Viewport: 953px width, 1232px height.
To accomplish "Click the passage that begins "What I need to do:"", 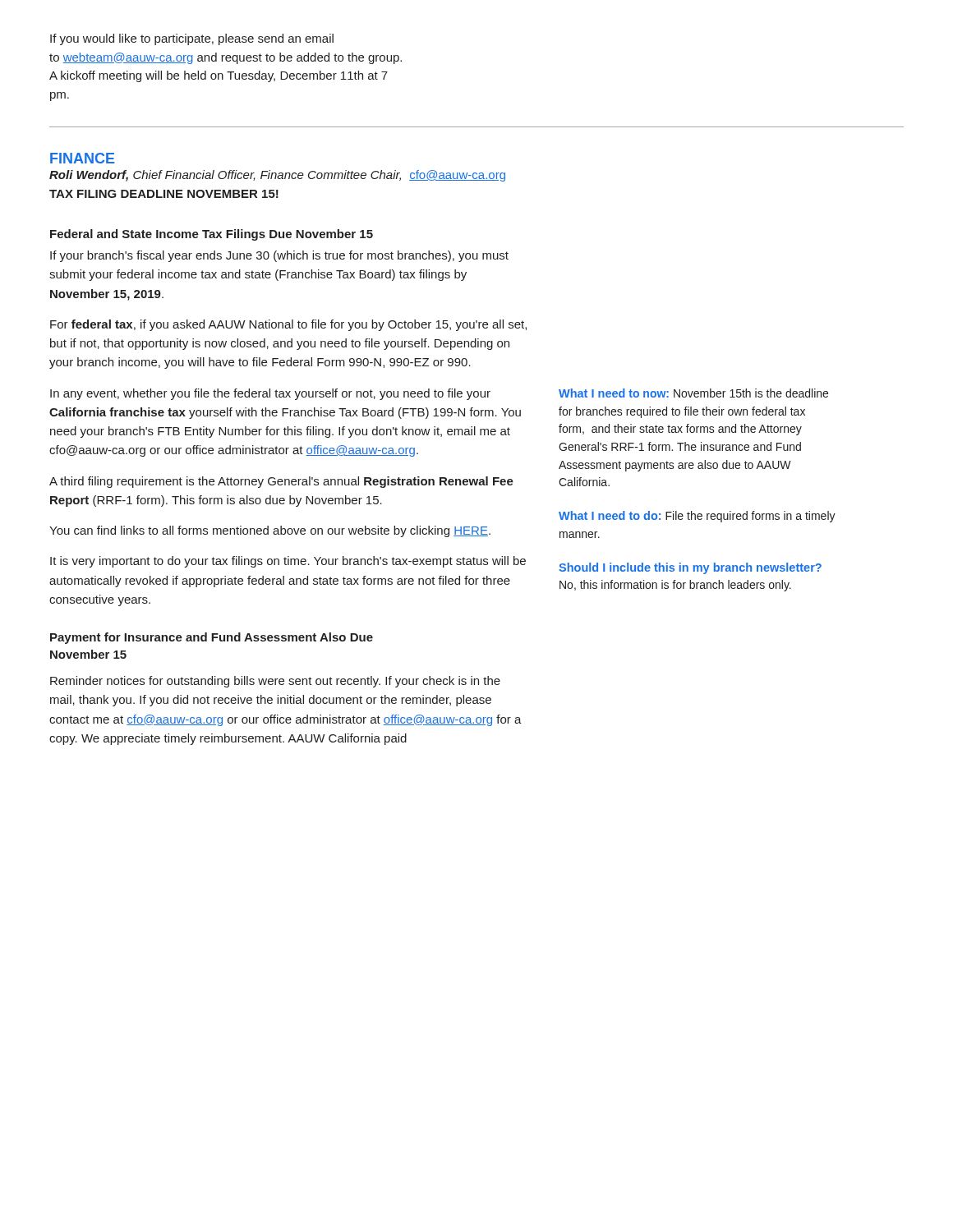I will pos(697,525).
